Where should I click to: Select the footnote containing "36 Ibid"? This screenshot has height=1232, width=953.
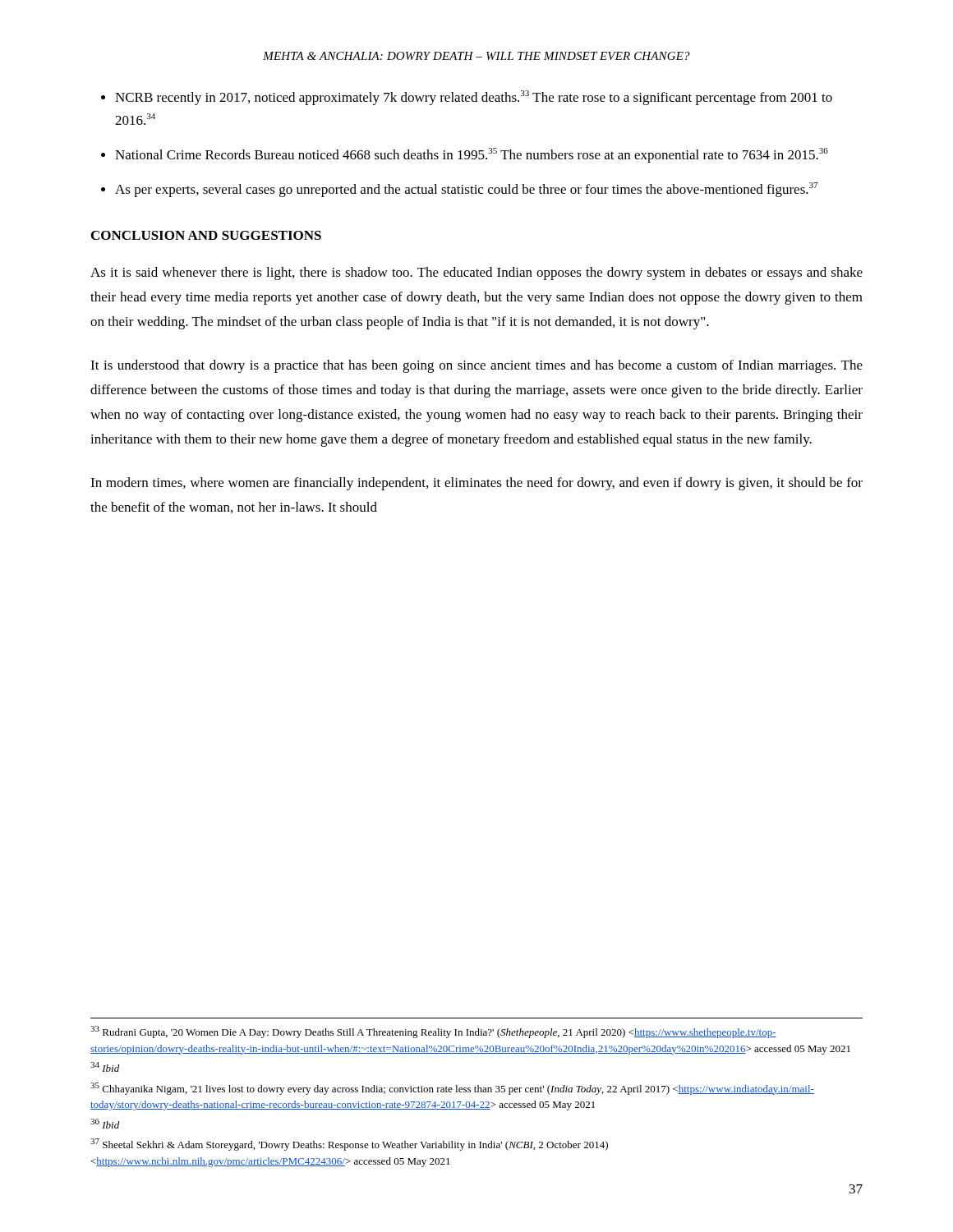point(105,1124)
